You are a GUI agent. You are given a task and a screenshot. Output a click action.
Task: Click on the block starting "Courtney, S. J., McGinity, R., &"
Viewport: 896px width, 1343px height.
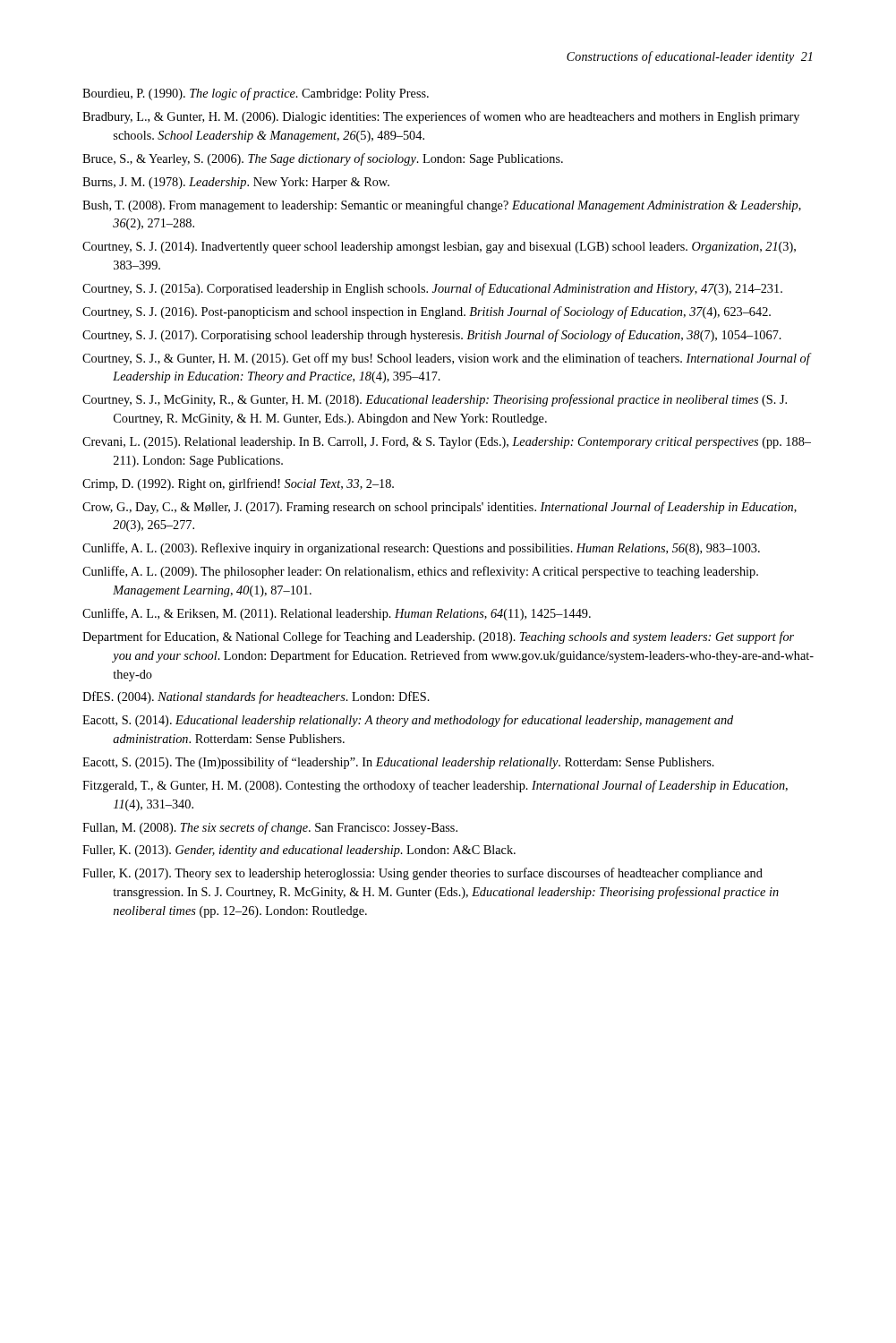tap(435, 409)
